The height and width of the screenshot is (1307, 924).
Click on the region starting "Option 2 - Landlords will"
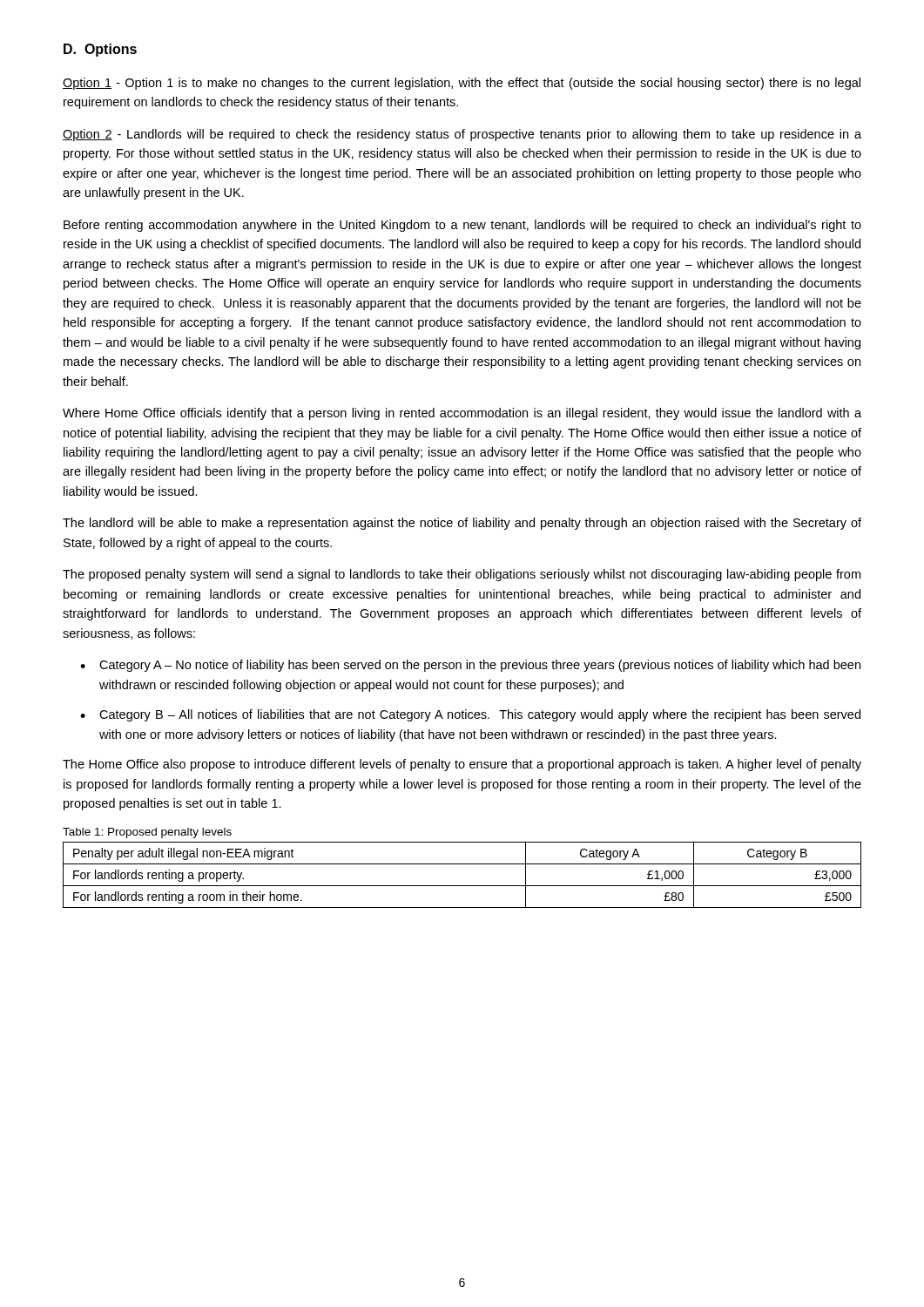[x=462, y=164]
